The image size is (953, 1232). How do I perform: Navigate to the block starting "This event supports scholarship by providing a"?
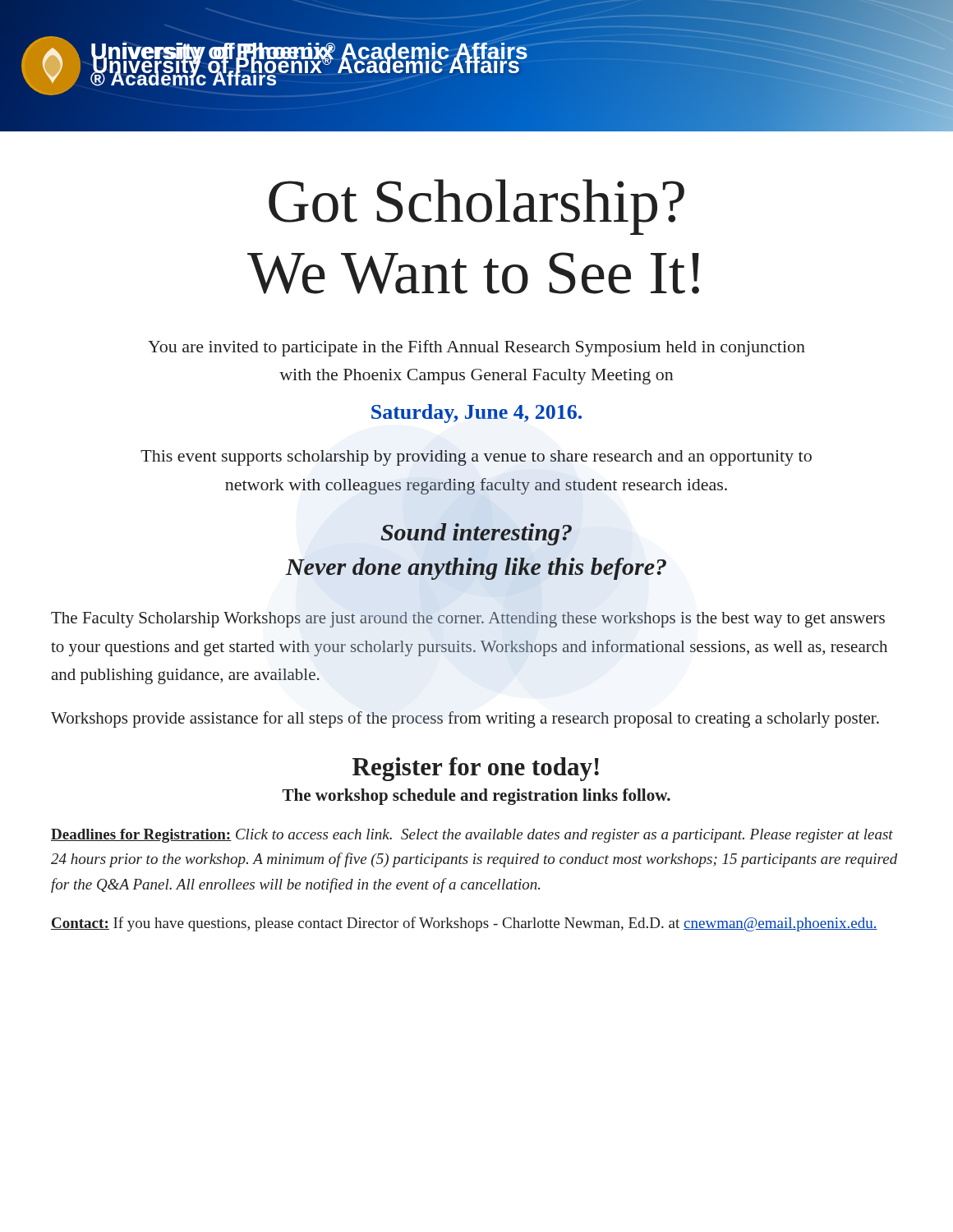pos(476,470)
